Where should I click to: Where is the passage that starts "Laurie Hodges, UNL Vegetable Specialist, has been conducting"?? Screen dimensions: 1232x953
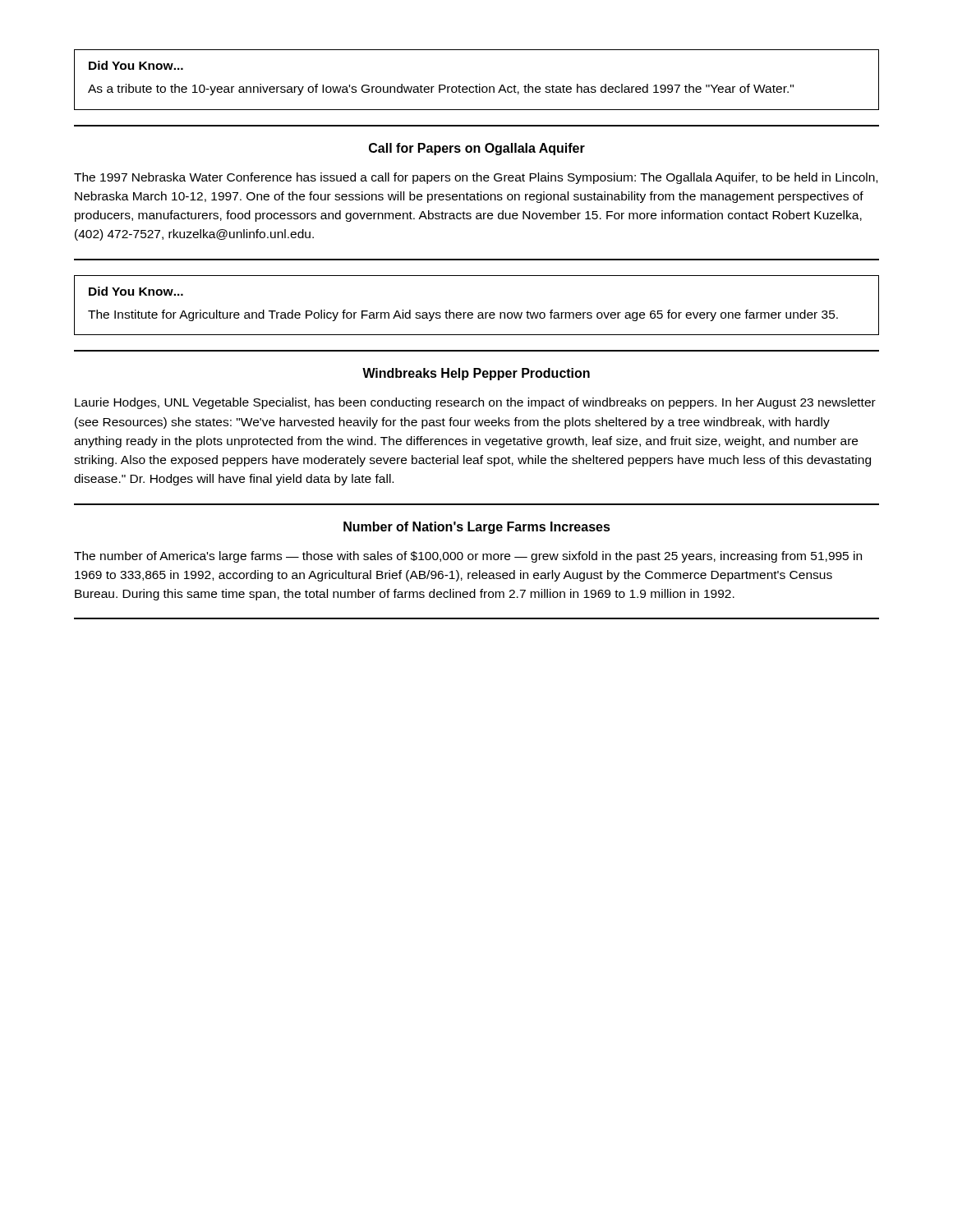click(x=475, y=441)
